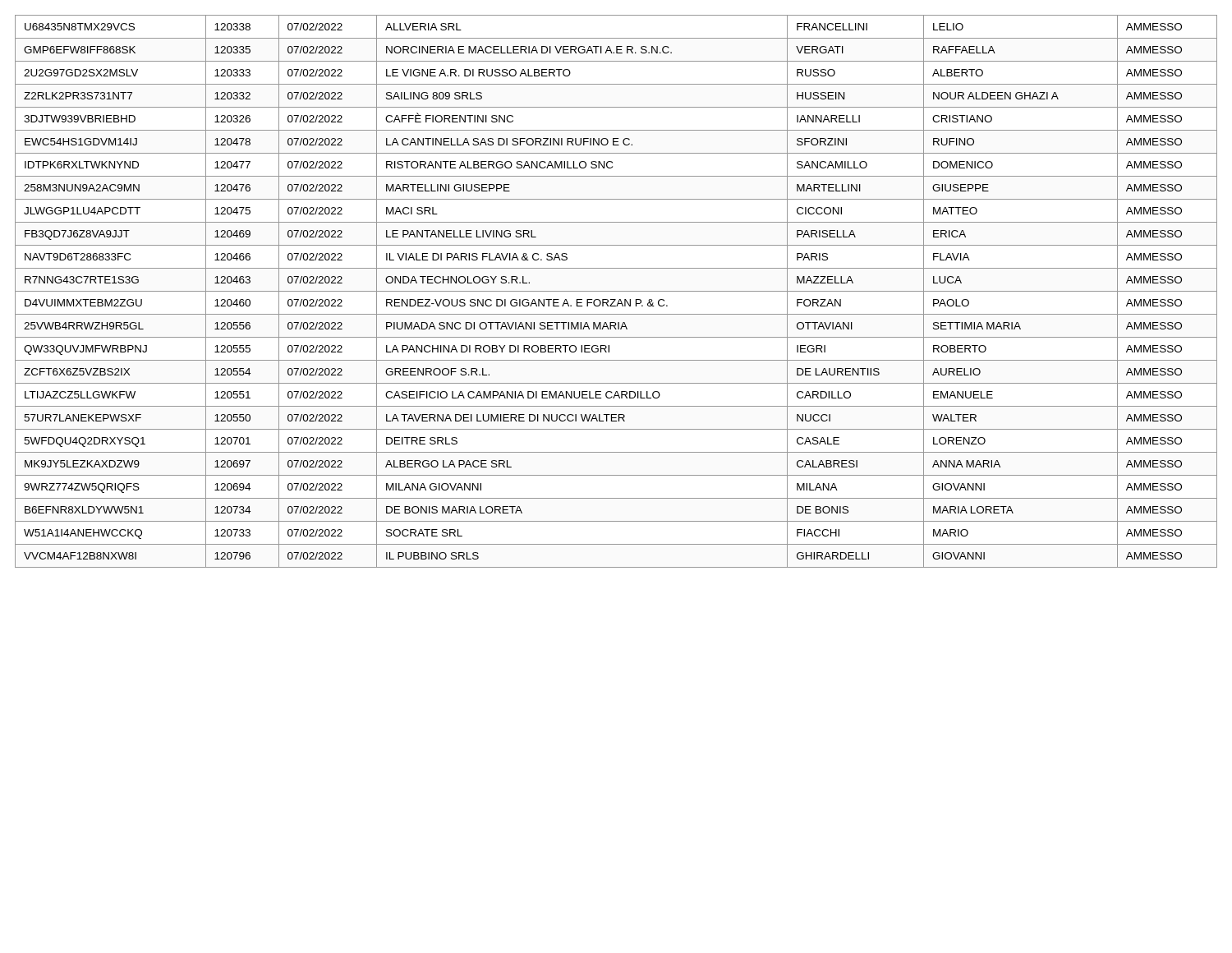Click on the table containing "NORCINERIA E MACELLERIA"
The height and width of the screenshot is (953, 1232).
(616, 291)
